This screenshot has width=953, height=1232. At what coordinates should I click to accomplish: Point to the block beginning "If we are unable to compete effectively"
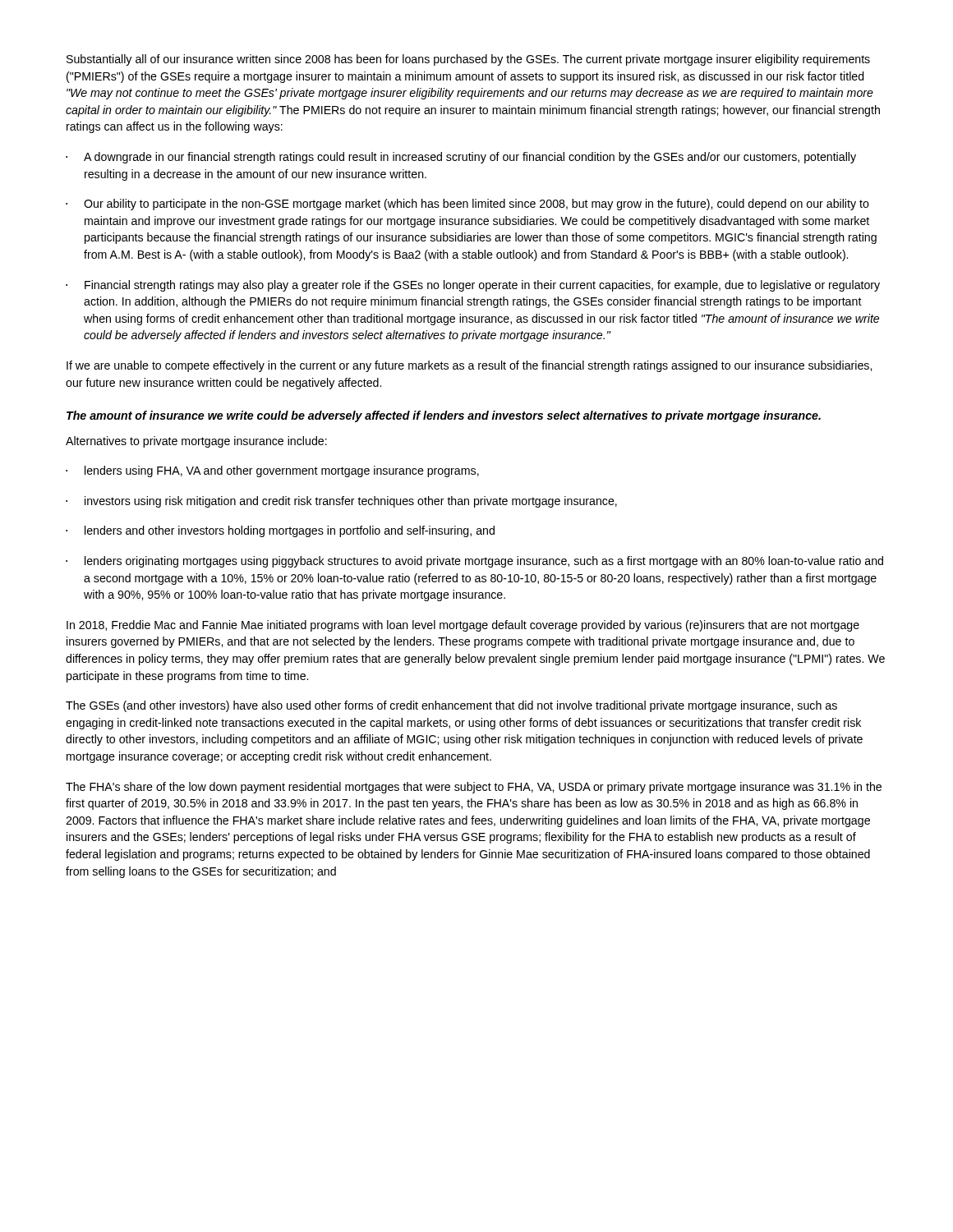(x=469, y=374)
